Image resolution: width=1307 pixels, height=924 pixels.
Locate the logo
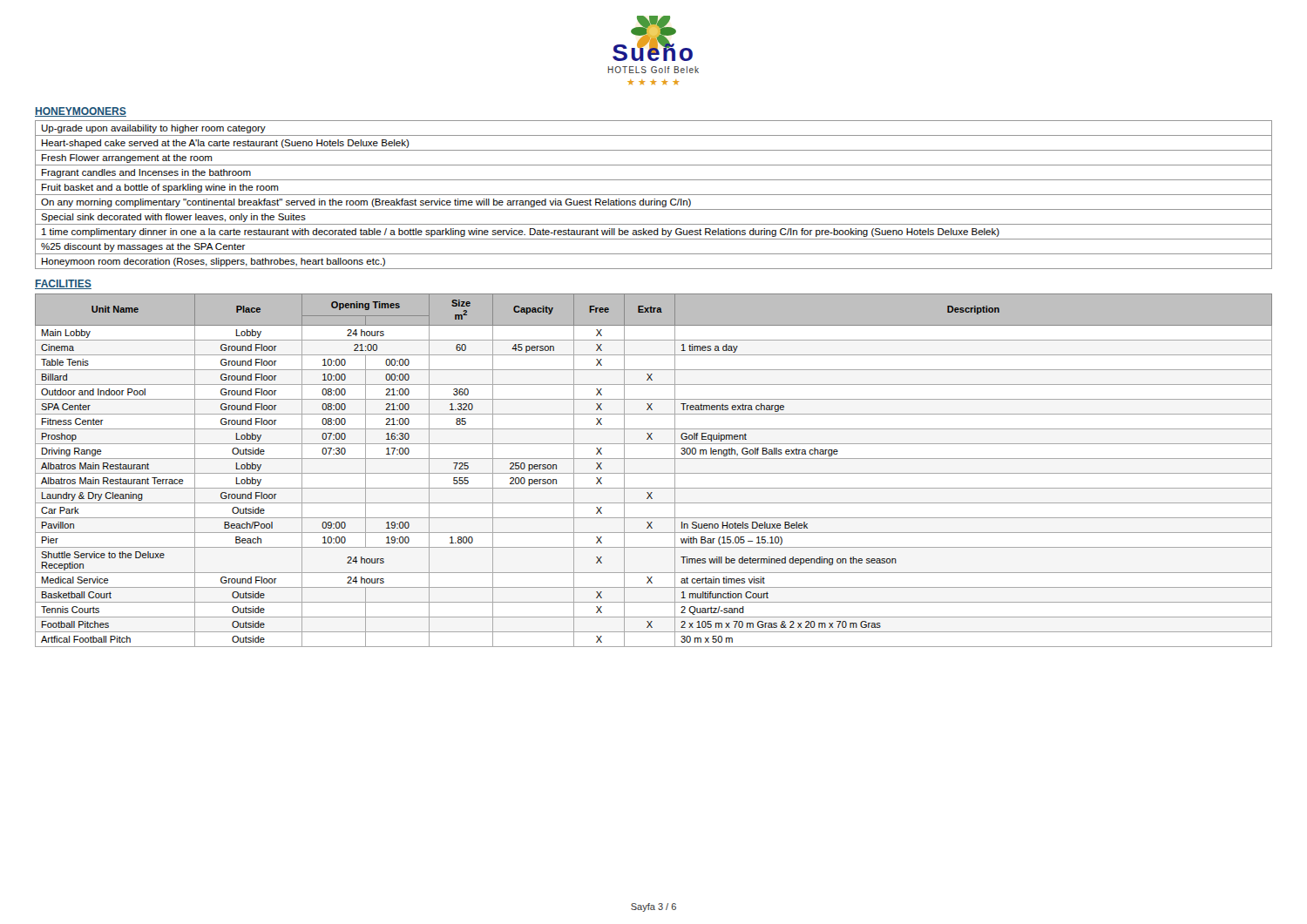(654, 56)
